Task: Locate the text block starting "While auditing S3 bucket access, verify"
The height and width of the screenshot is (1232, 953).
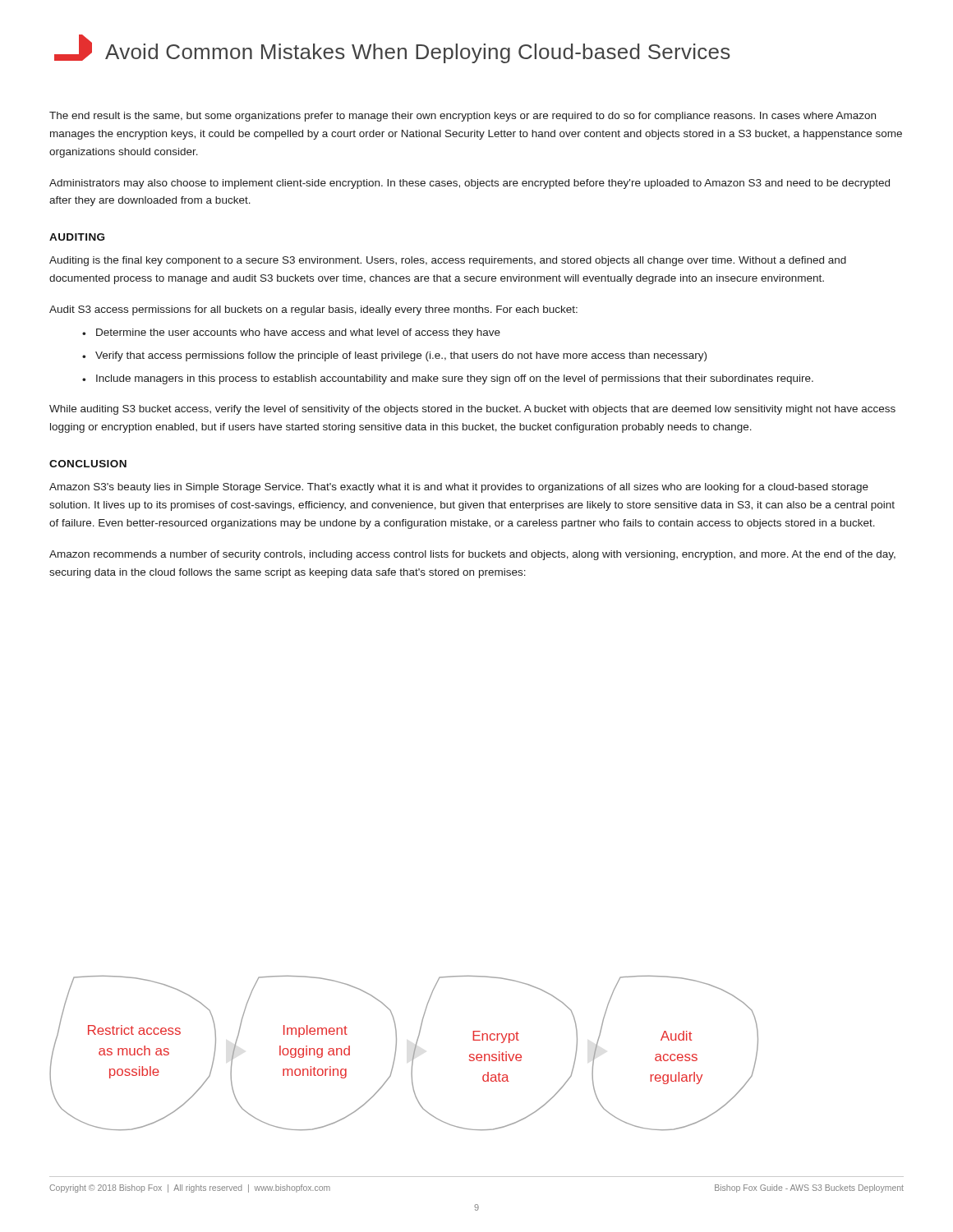Action: point(472,418)
